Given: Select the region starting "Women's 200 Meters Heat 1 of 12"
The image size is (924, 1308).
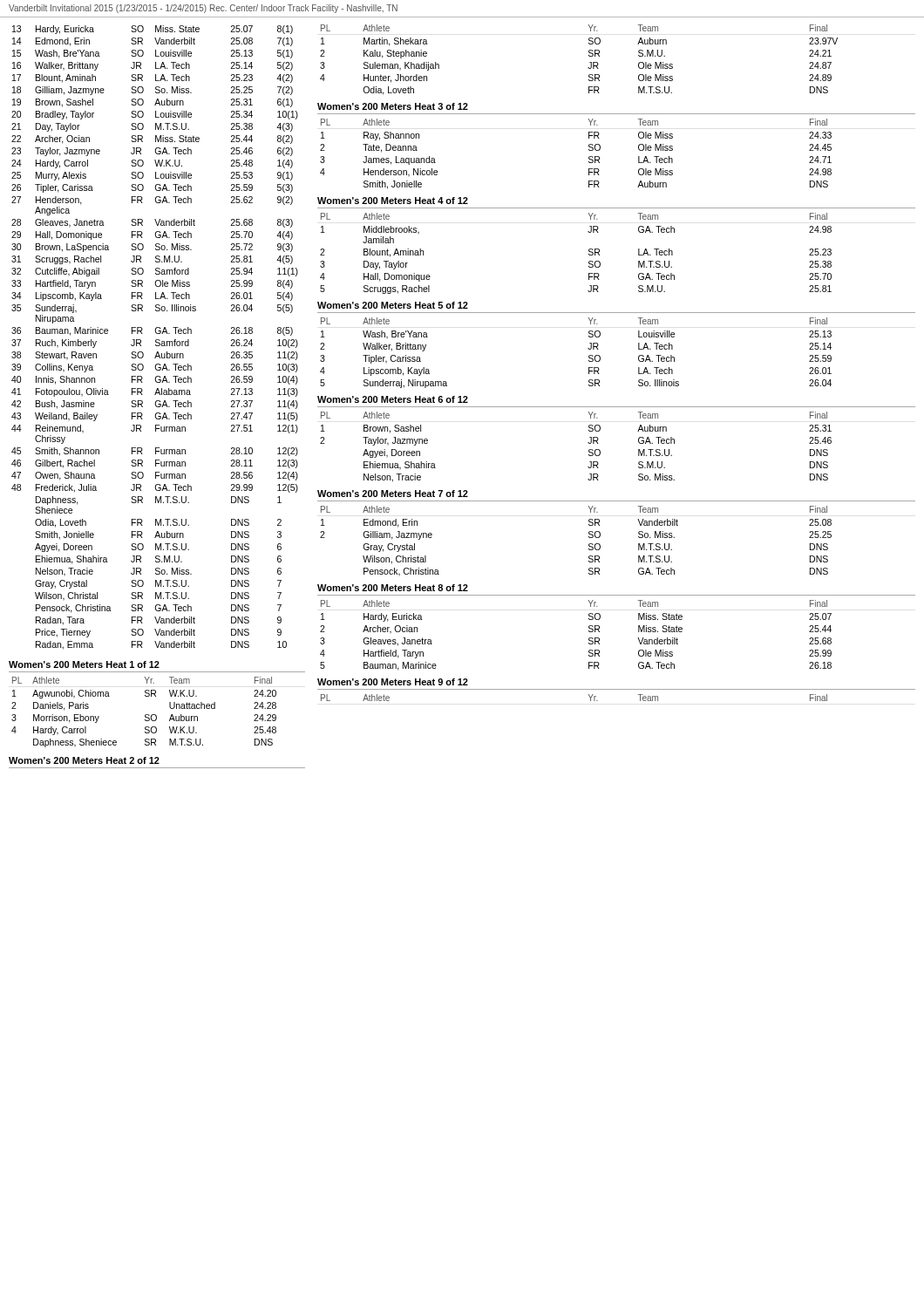Looking at the screenshot, I should (84, 664).
